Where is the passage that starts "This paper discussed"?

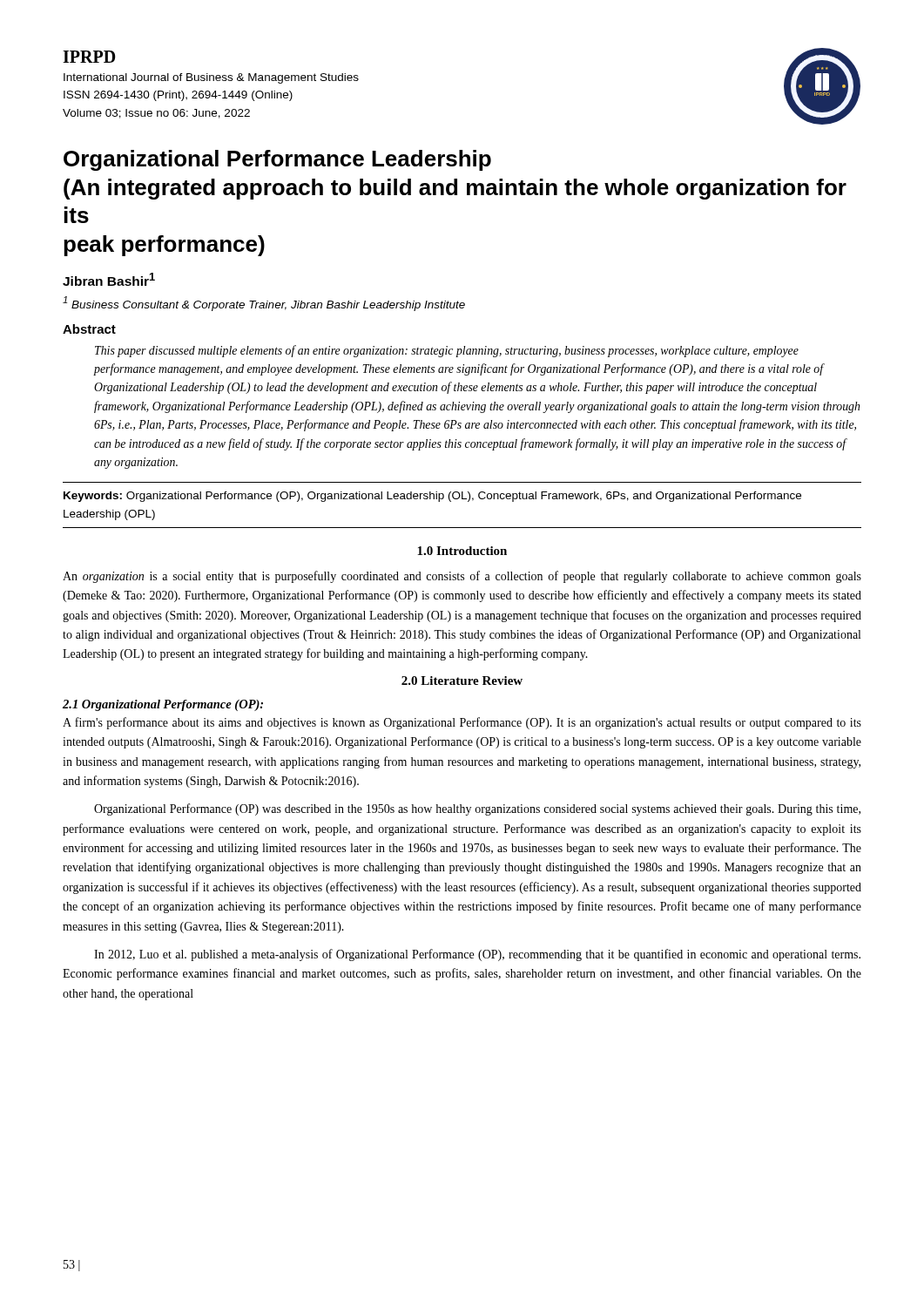click(x=478, y=406)
